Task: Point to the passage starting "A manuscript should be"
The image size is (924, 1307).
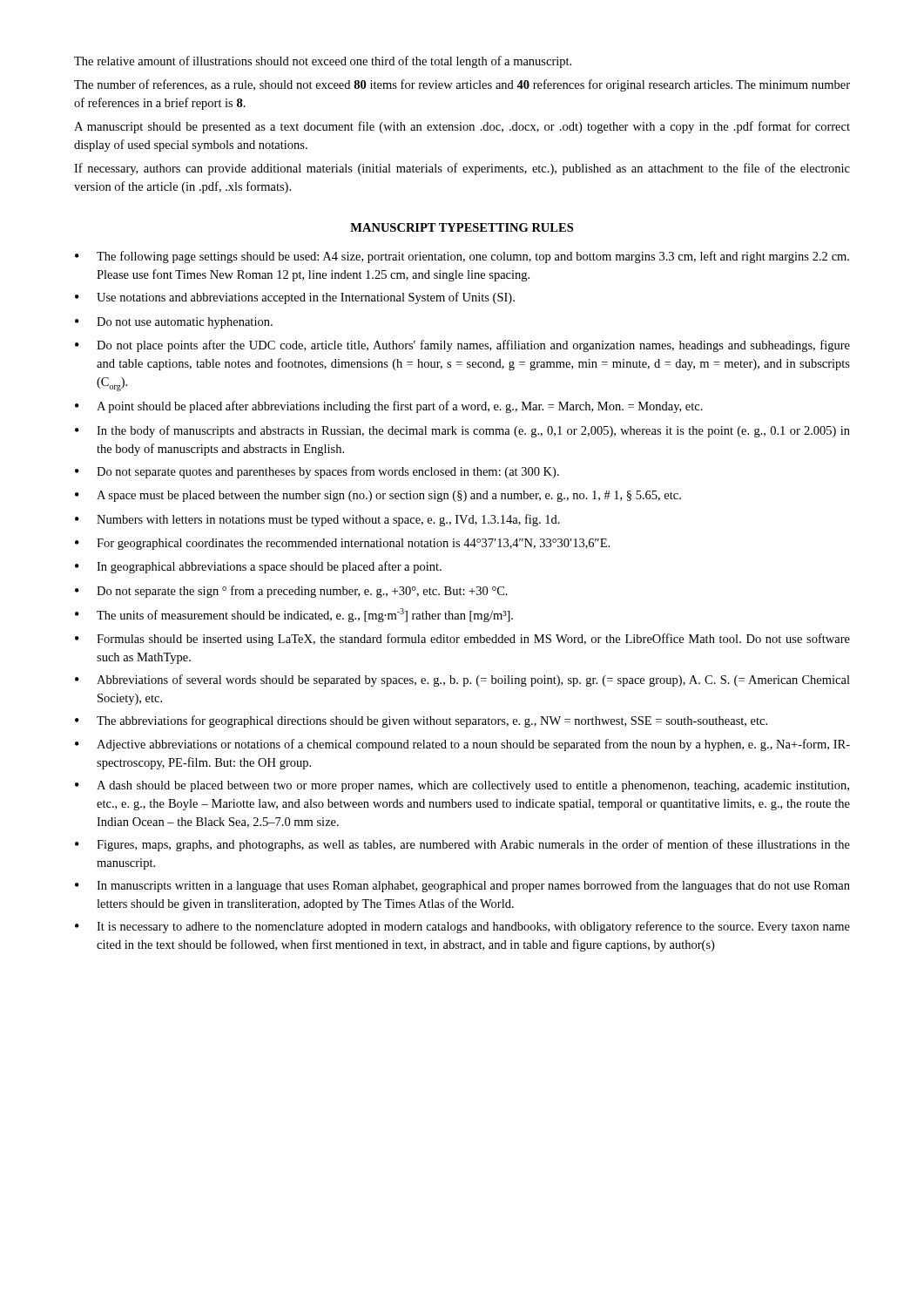Action: tap(462, 136)
